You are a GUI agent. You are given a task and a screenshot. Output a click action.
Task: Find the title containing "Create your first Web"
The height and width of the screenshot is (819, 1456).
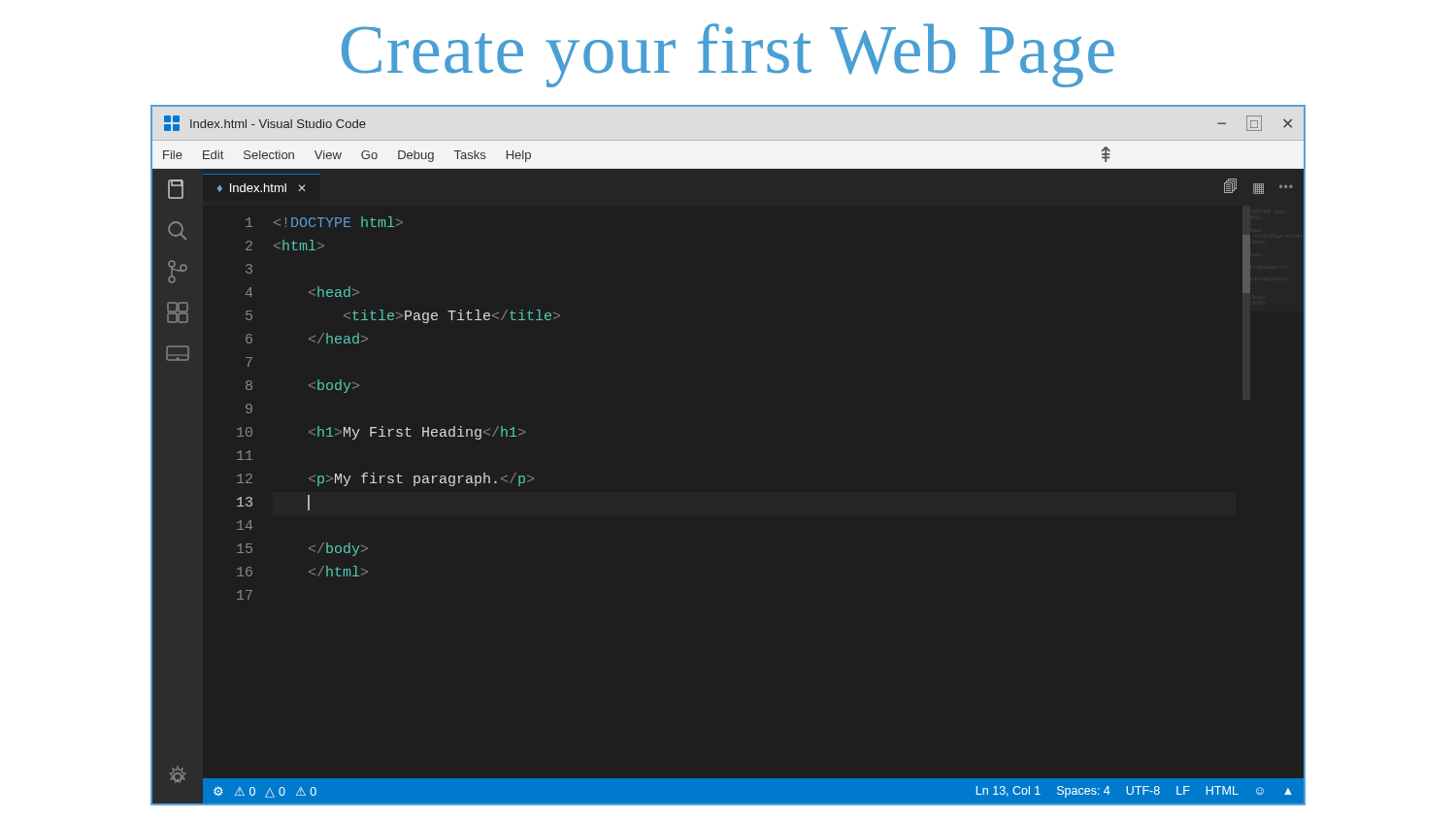pos(728,49)
